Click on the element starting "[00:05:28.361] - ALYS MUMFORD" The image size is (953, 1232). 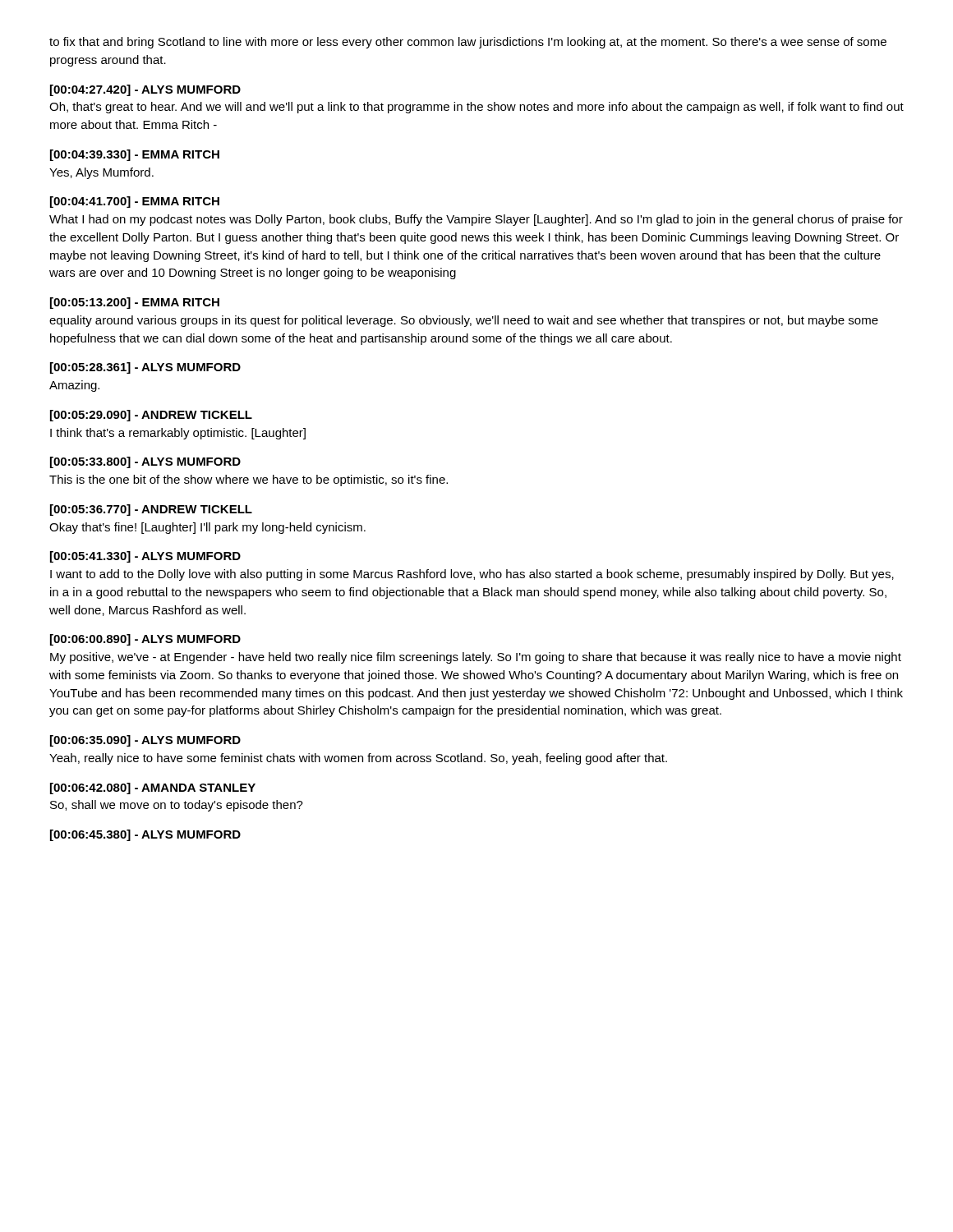coord(145,368)
